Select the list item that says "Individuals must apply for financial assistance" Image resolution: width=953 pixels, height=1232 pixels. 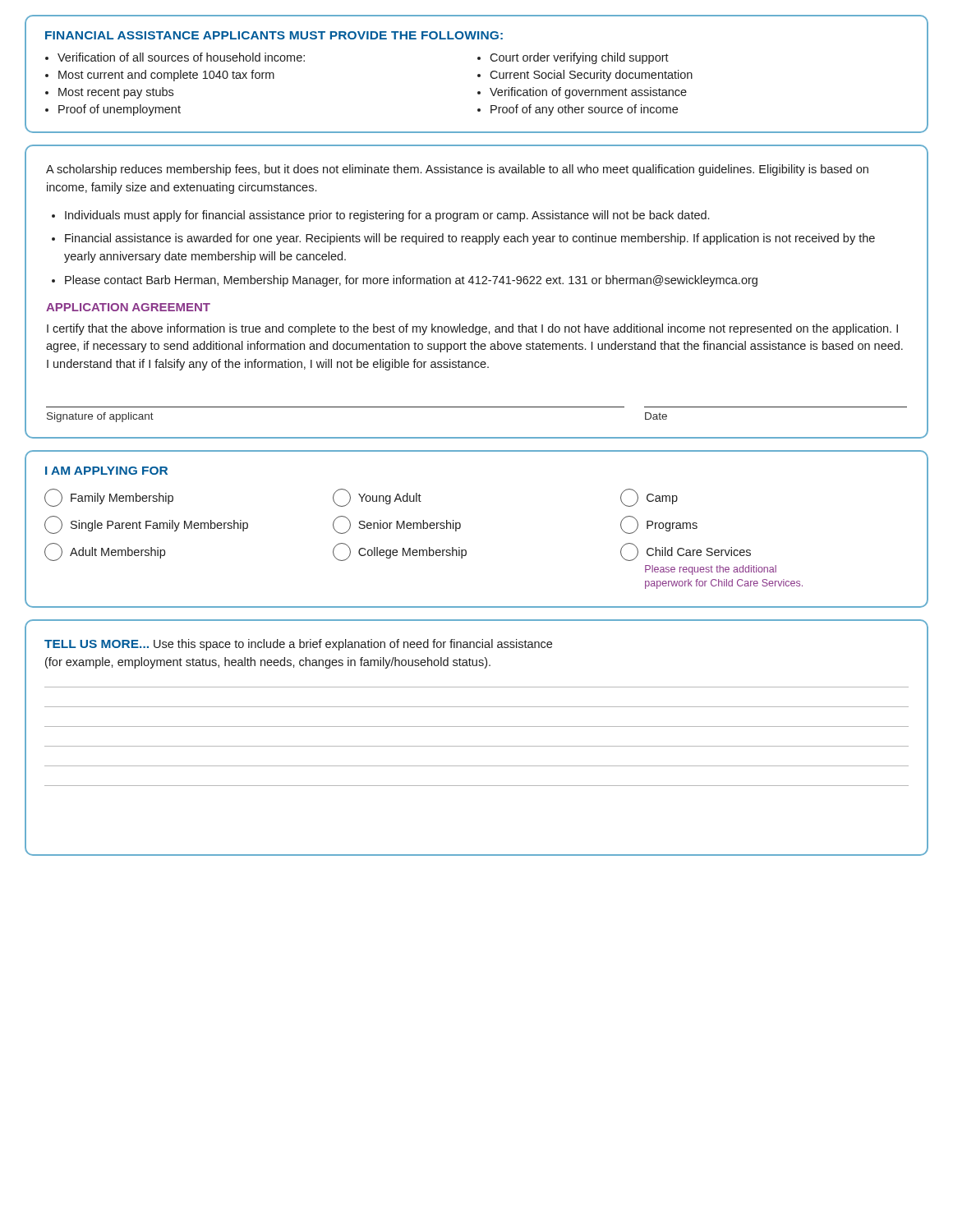tap(387, 215)
